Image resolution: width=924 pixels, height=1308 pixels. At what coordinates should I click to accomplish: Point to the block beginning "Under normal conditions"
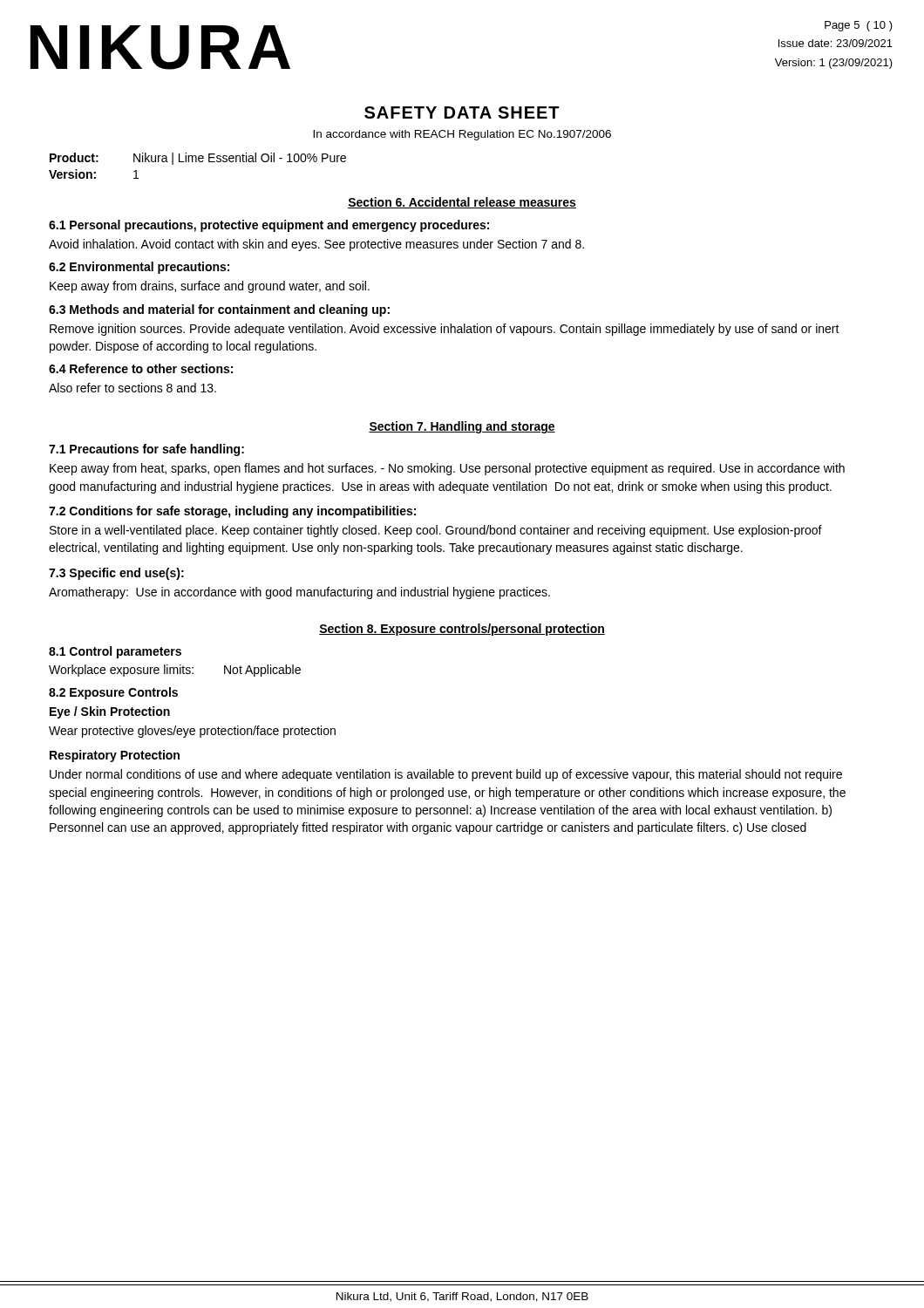pos(447,801)
